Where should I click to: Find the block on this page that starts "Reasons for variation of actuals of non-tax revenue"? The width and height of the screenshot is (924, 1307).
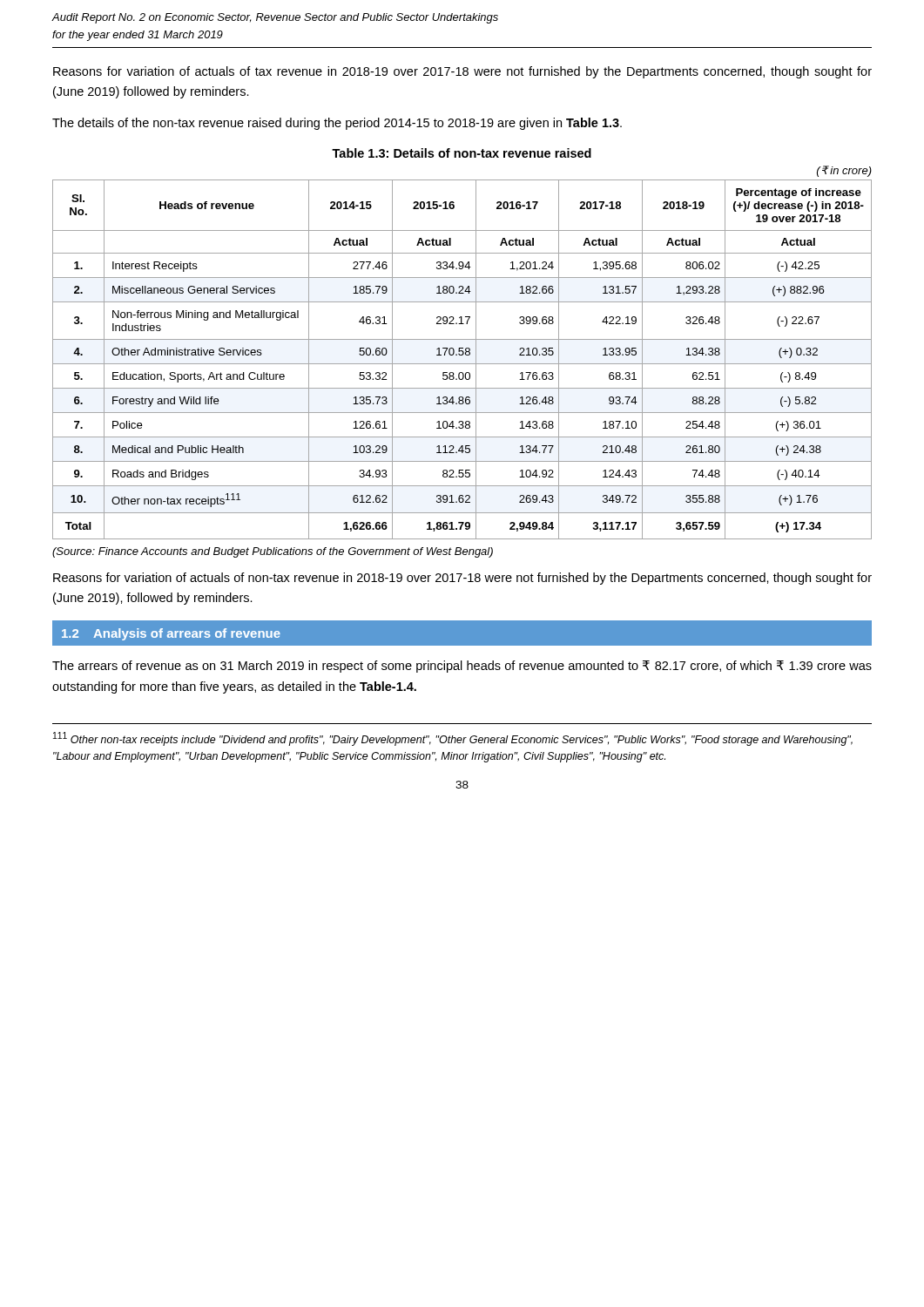click(x=462, y=588)
